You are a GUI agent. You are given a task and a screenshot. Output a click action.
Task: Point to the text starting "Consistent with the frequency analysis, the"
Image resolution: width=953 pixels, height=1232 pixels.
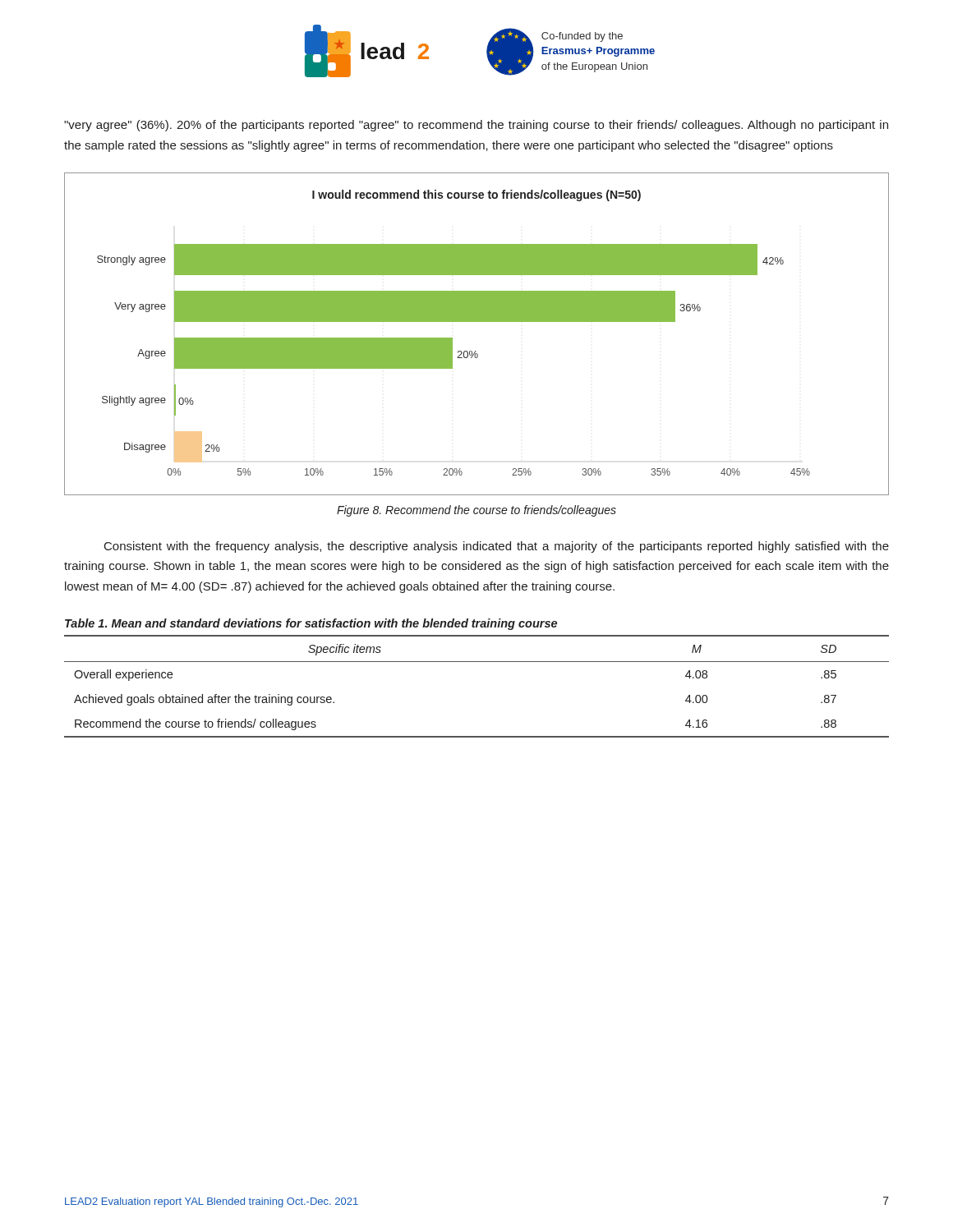click(x=476, y=566)
